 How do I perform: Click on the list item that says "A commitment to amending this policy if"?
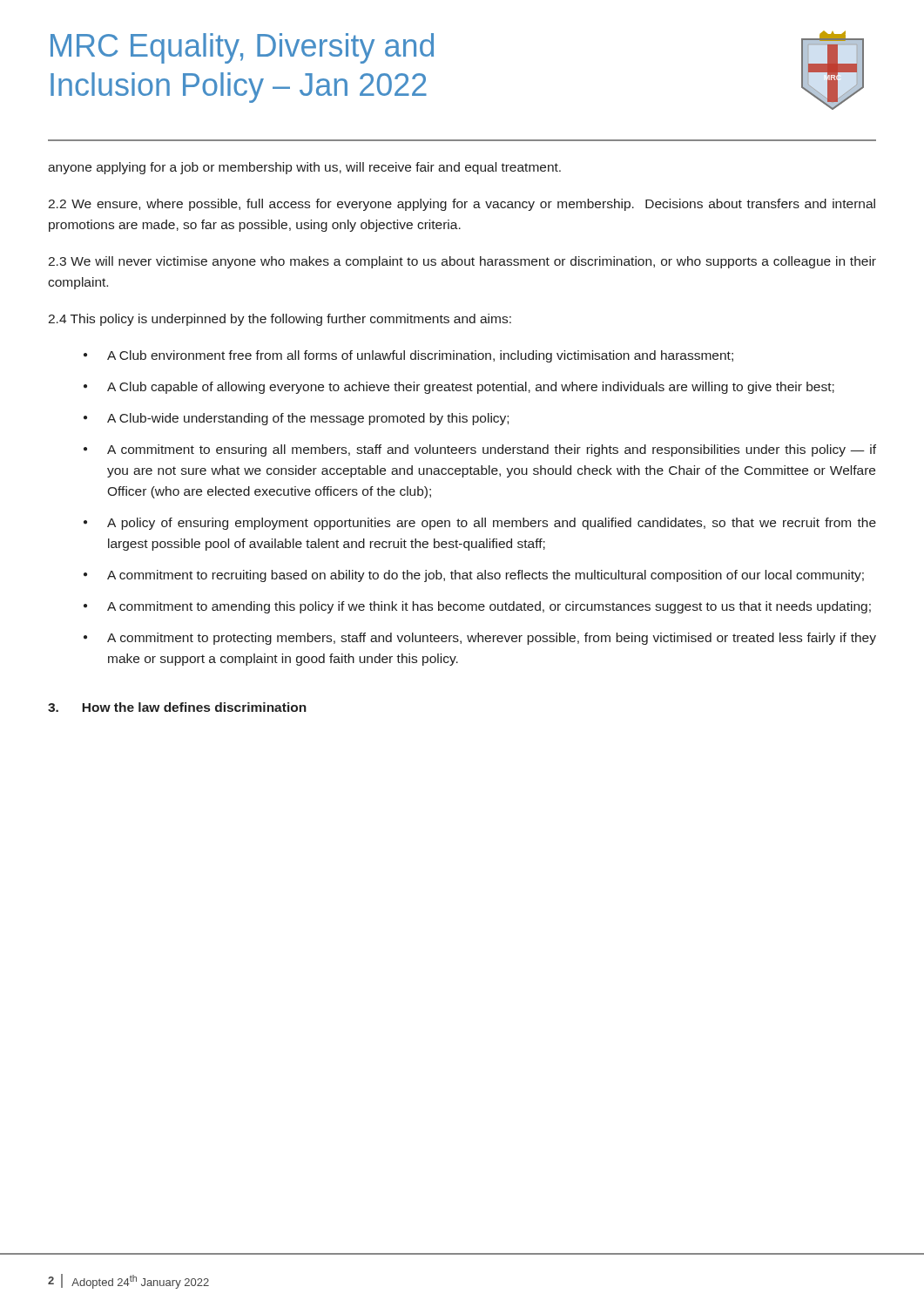(489, 606)
